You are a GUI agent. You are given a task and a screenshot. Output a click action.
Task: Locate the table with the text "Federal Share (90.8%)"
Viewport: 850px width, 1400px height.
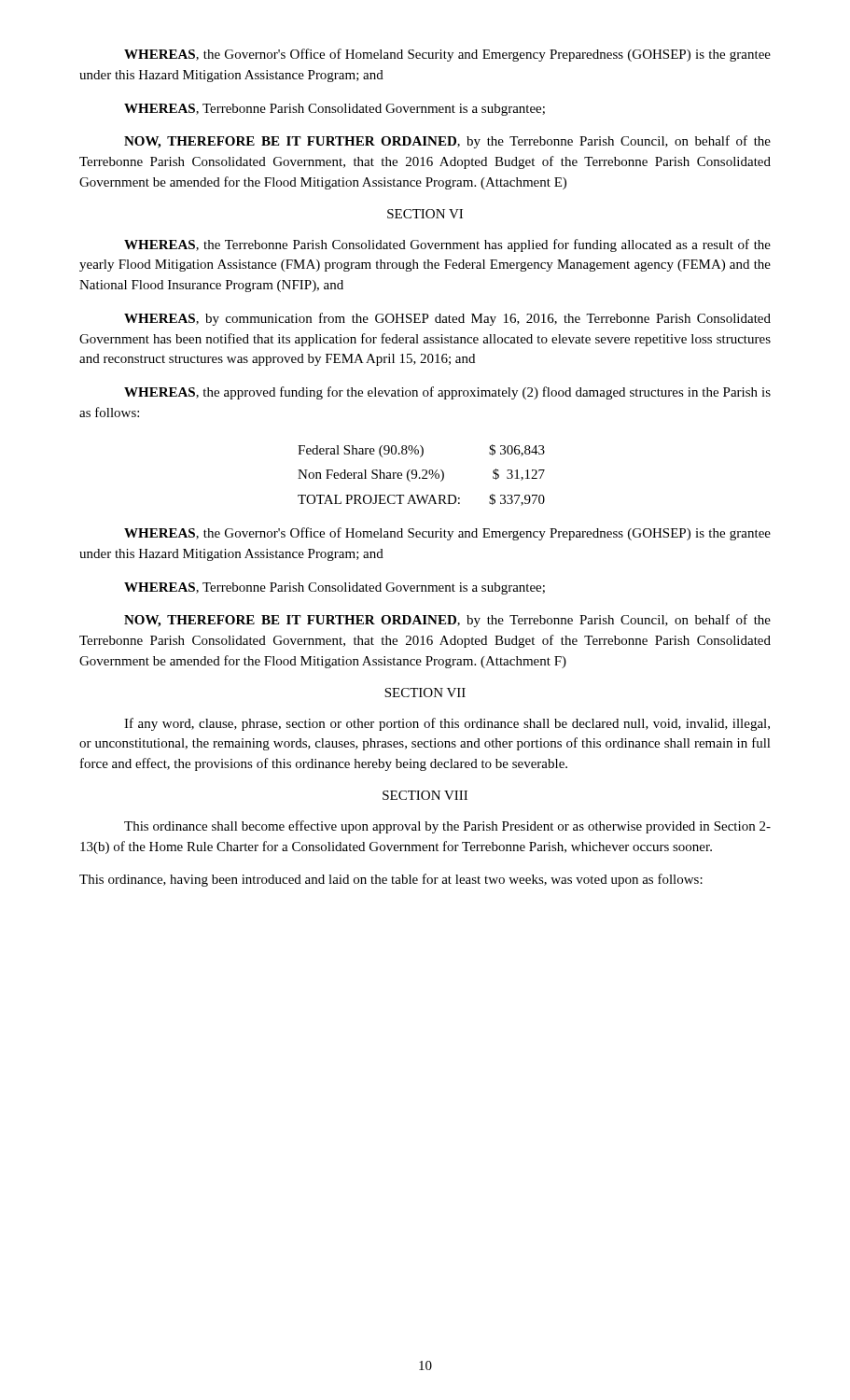click(x=425, y=474)
